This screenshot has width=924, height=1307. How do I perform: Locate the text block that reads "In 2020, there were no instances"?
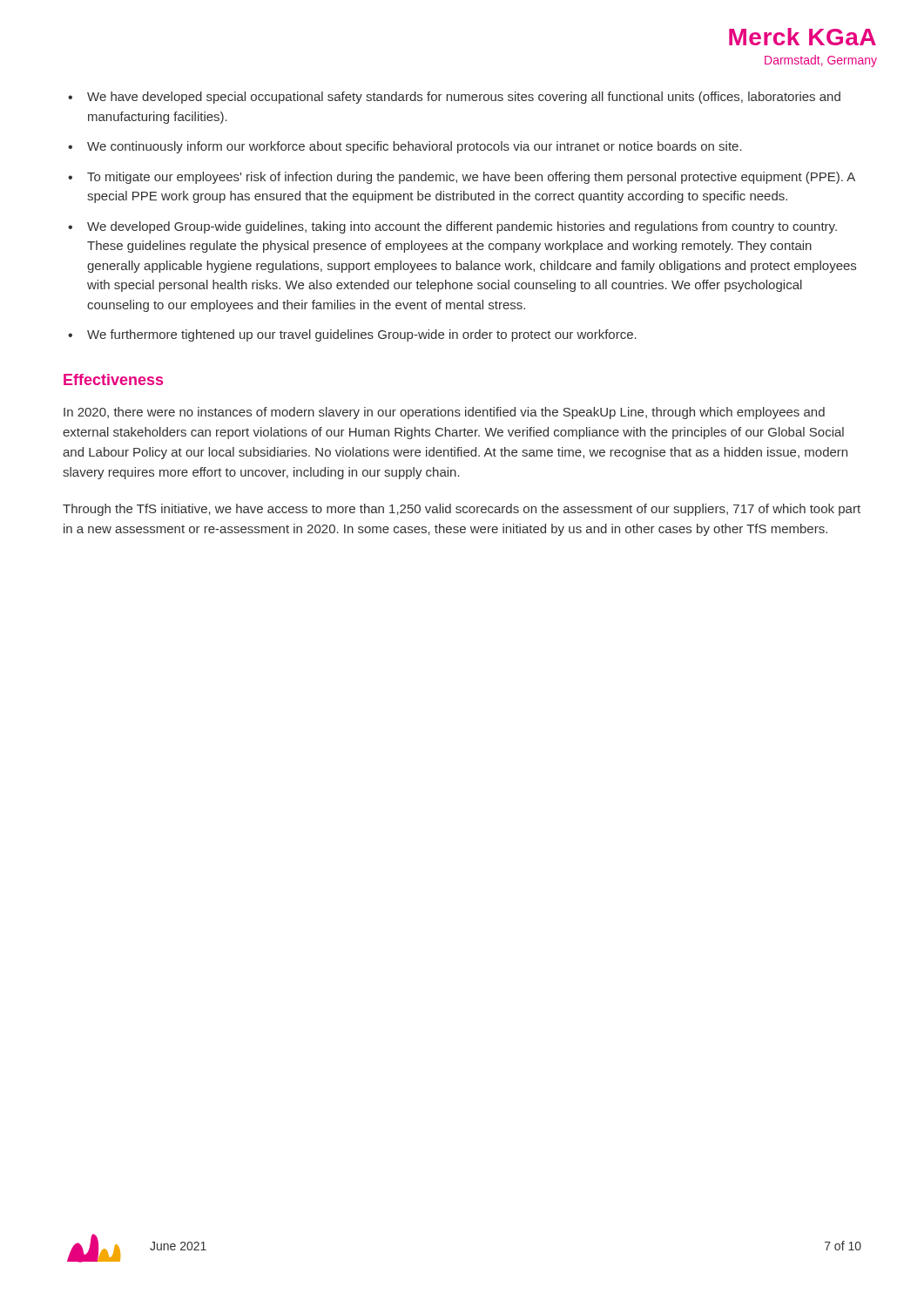(456, 442)
